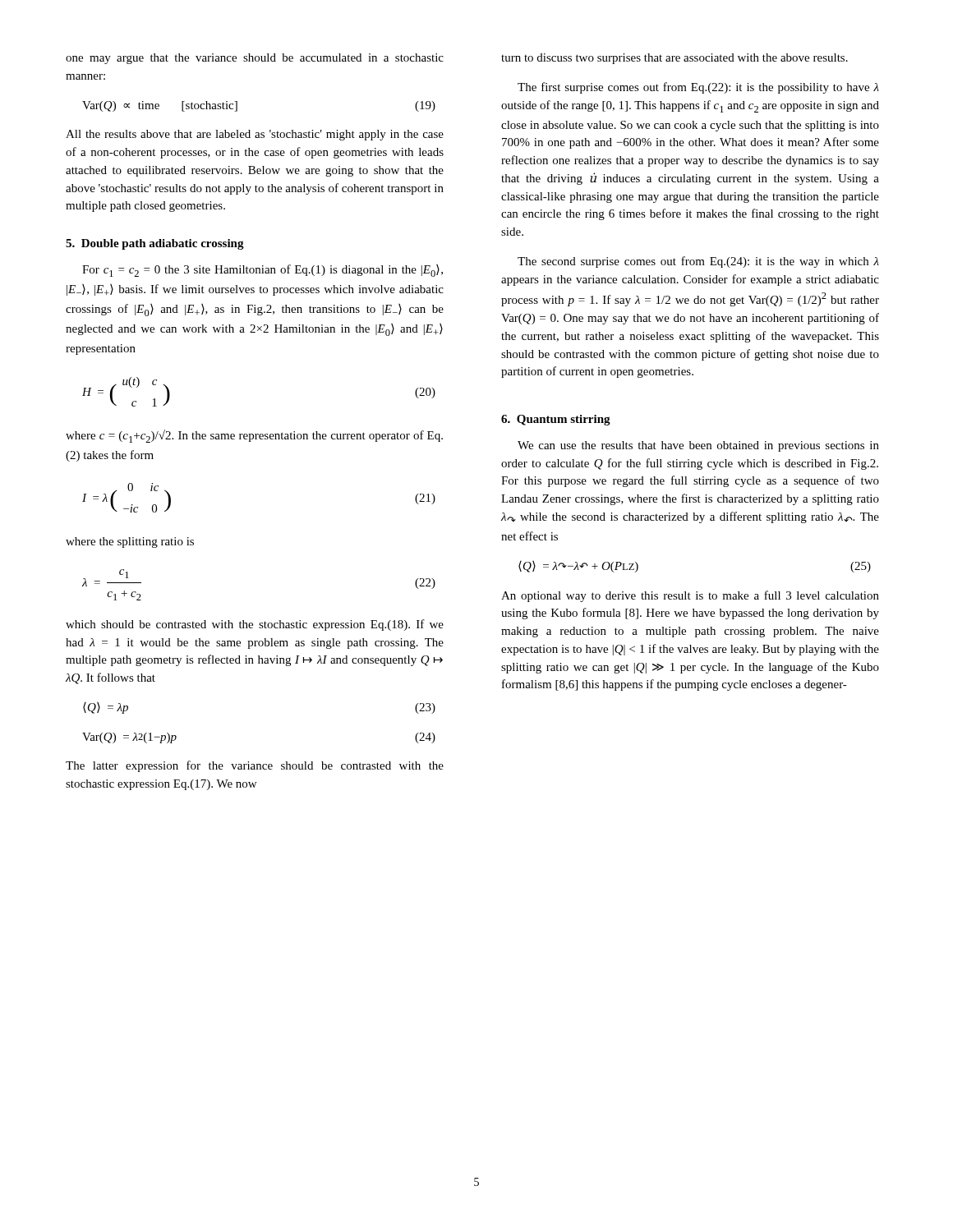The height and width of the screenshot is (1232, 953).
Task: Find the region starting "H = ( u(t)c c1 ) (20)"
Action: click(131, 387)
